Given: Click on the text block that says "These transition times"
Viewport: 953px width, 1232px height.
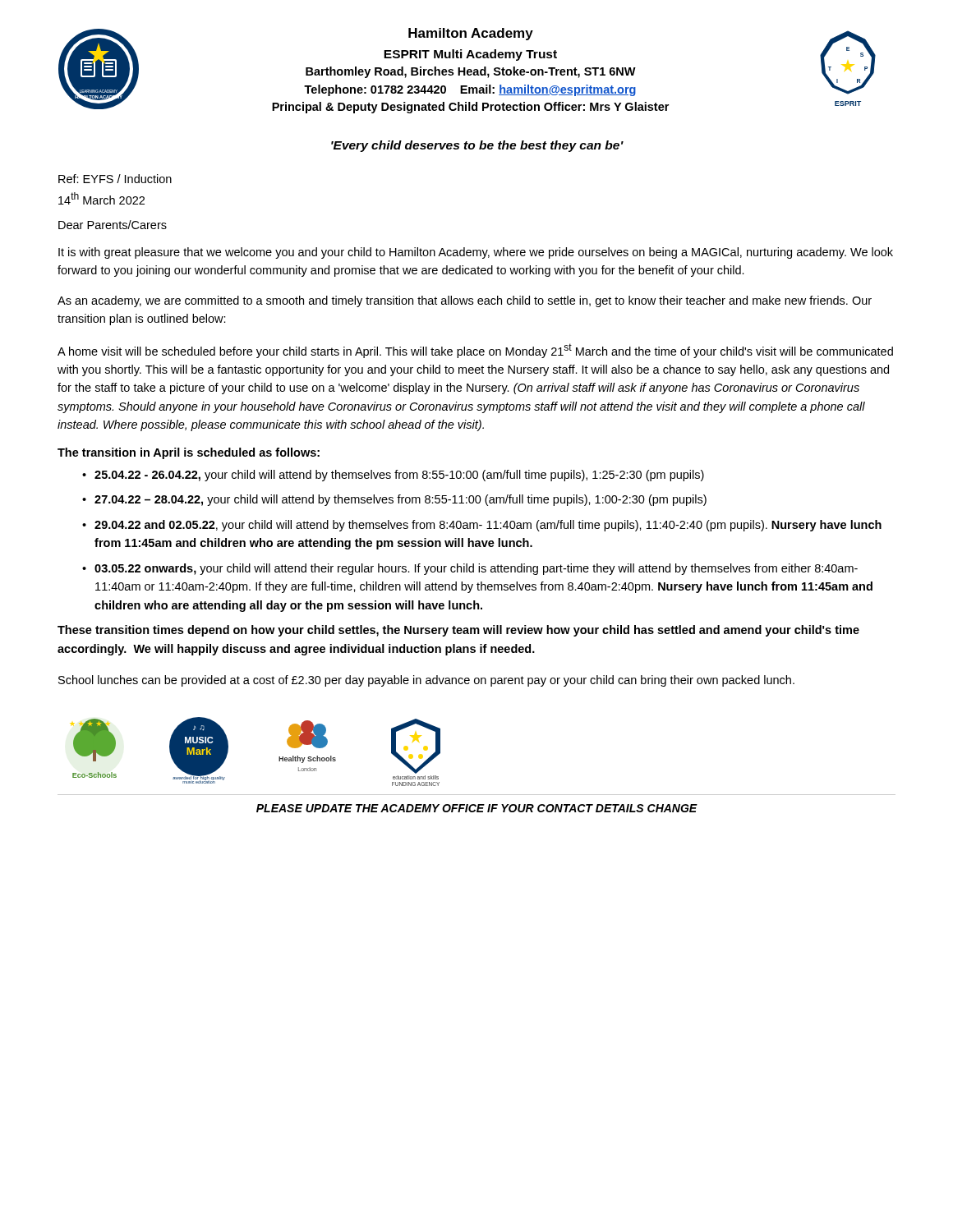Looking at the screenshot, I should [x=458, y=640].
